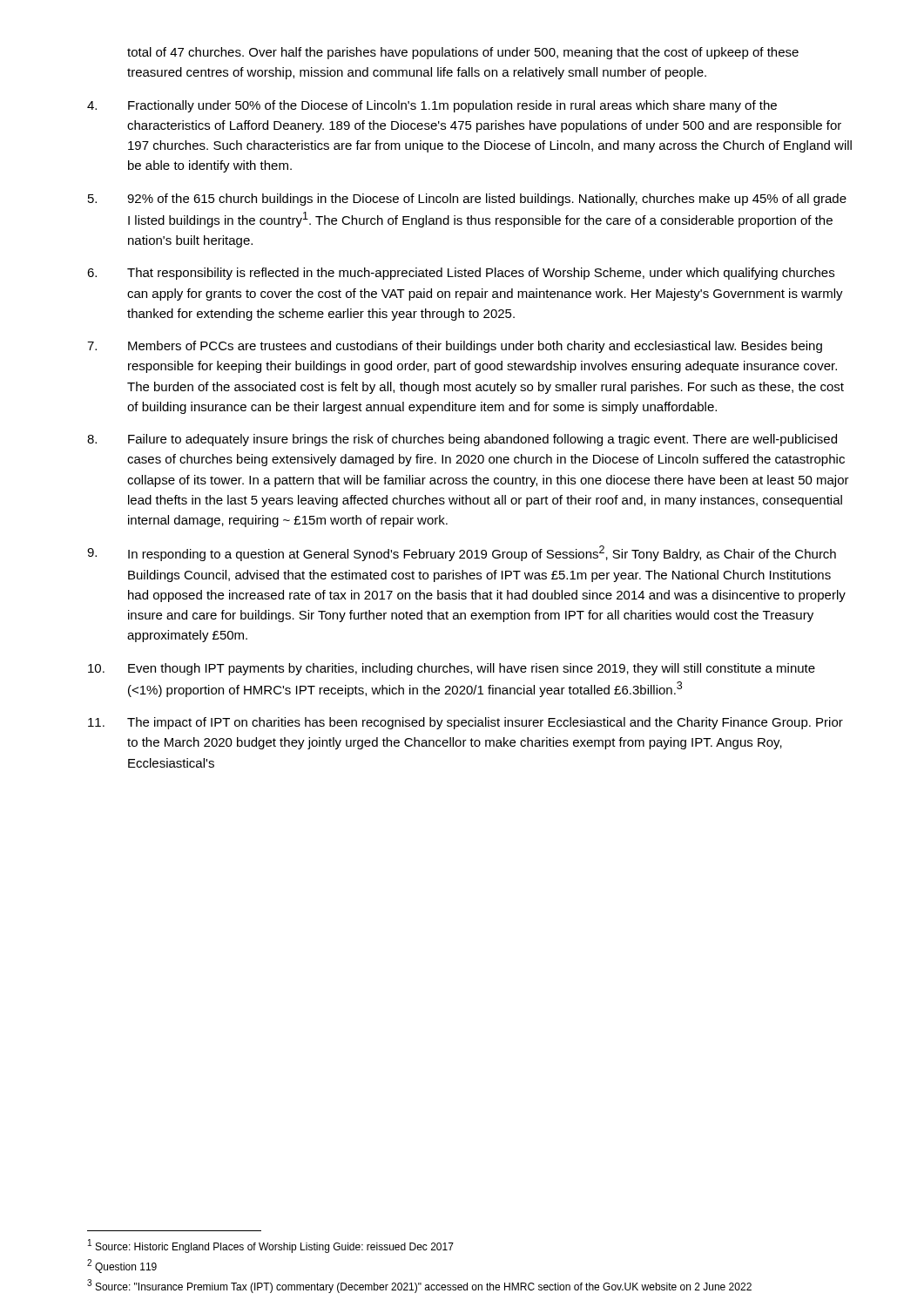Find the list item with the text "9. In responding to"

tap(470, 594)
